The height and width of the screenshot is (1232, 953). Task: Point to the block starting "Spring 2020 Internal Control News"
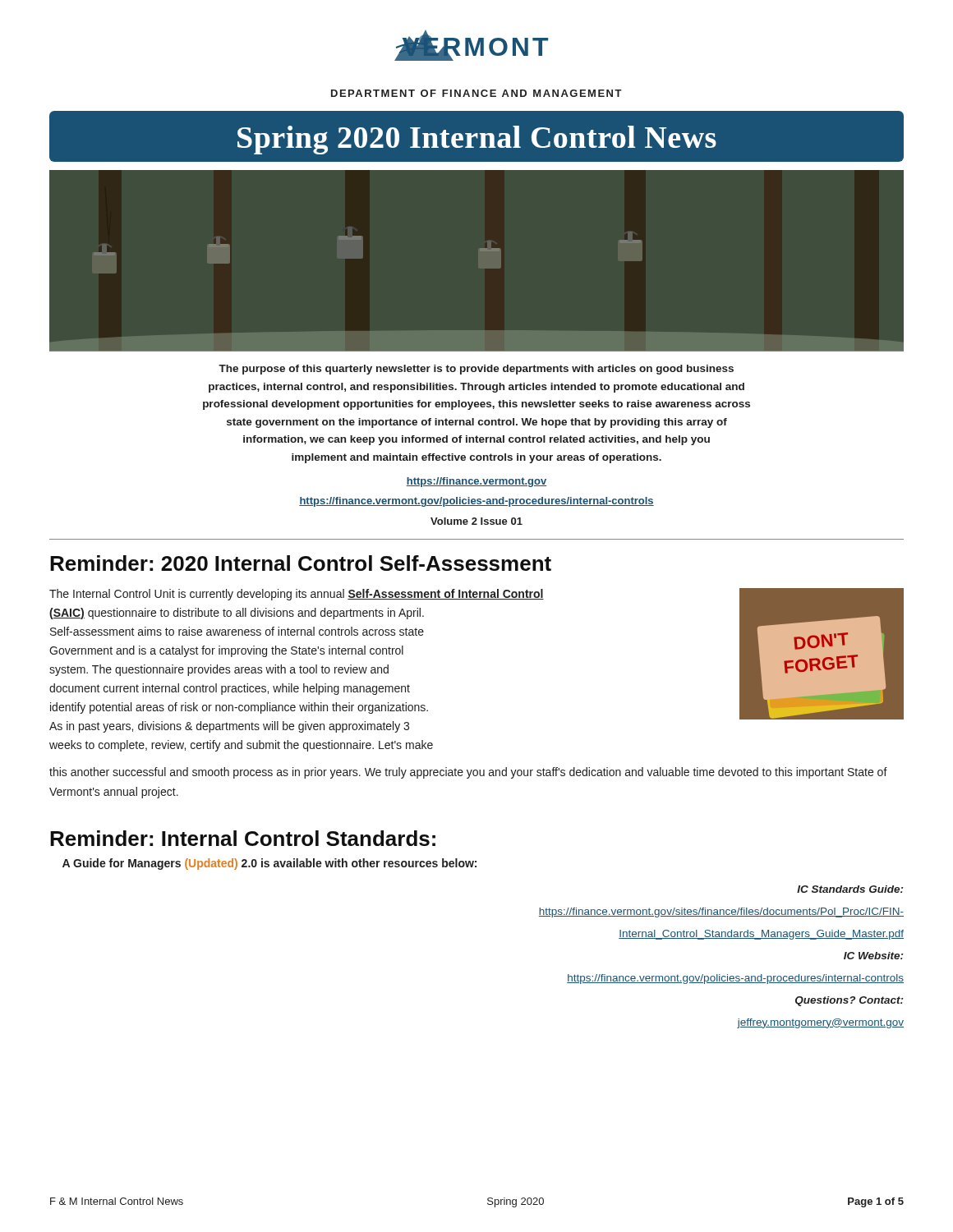coord(476,137)
